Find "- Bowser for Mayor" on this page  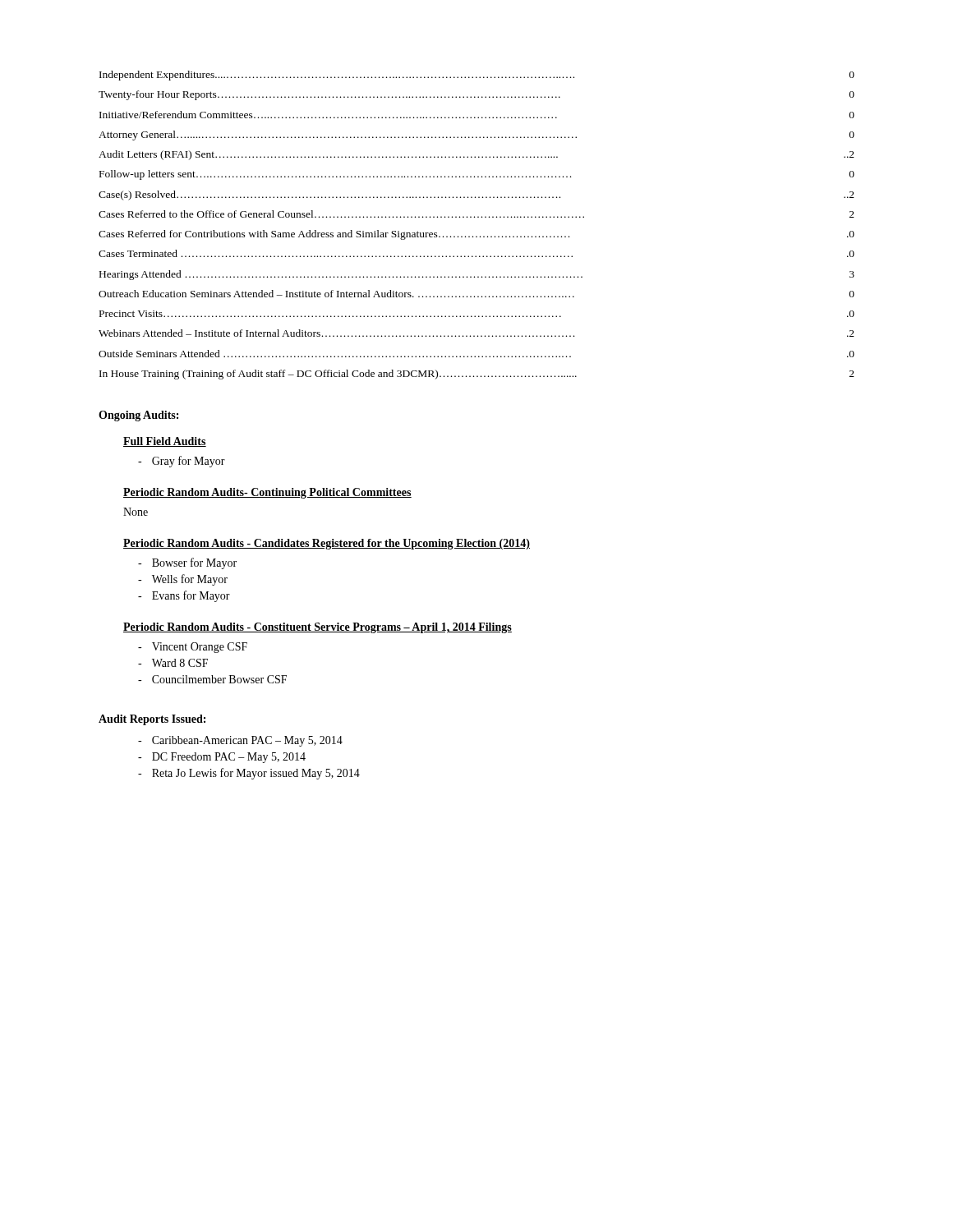[x=187, y=564]
